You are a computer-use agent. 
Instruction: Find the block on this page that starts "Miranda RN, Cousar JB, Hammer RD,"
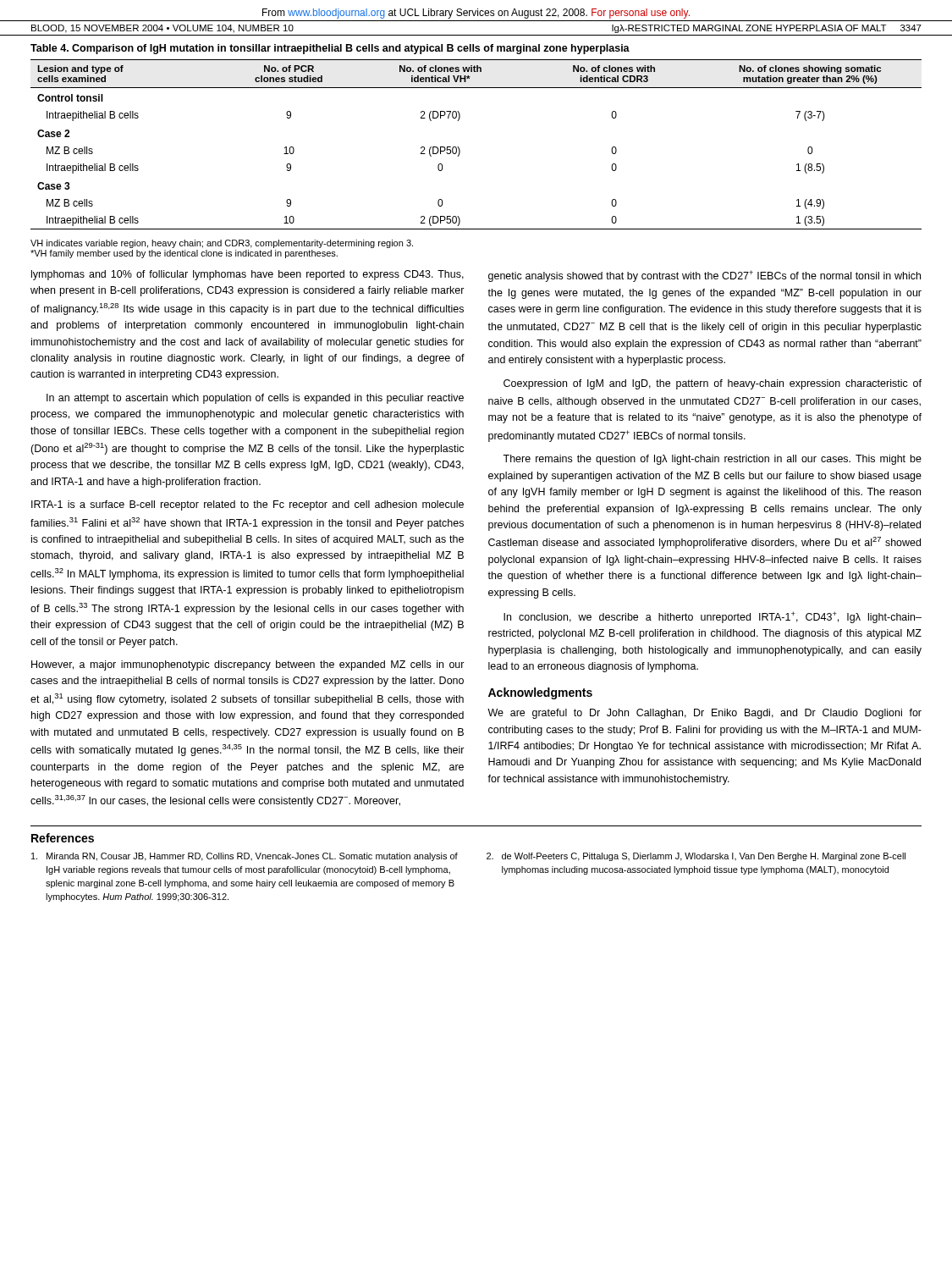pos(248,877)
